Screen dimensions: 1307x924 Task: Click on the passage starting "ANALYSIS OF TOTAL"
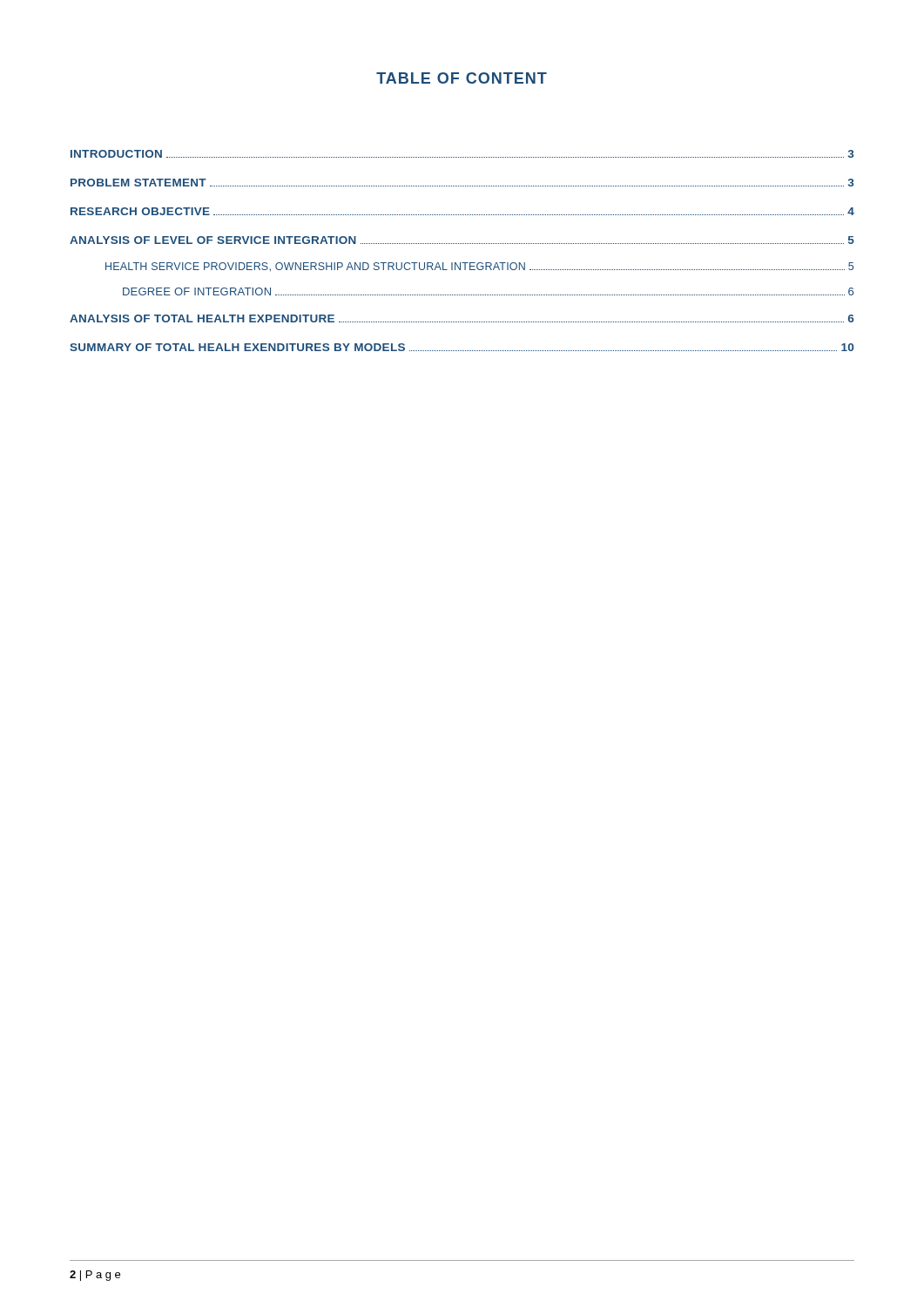point(462,319)
